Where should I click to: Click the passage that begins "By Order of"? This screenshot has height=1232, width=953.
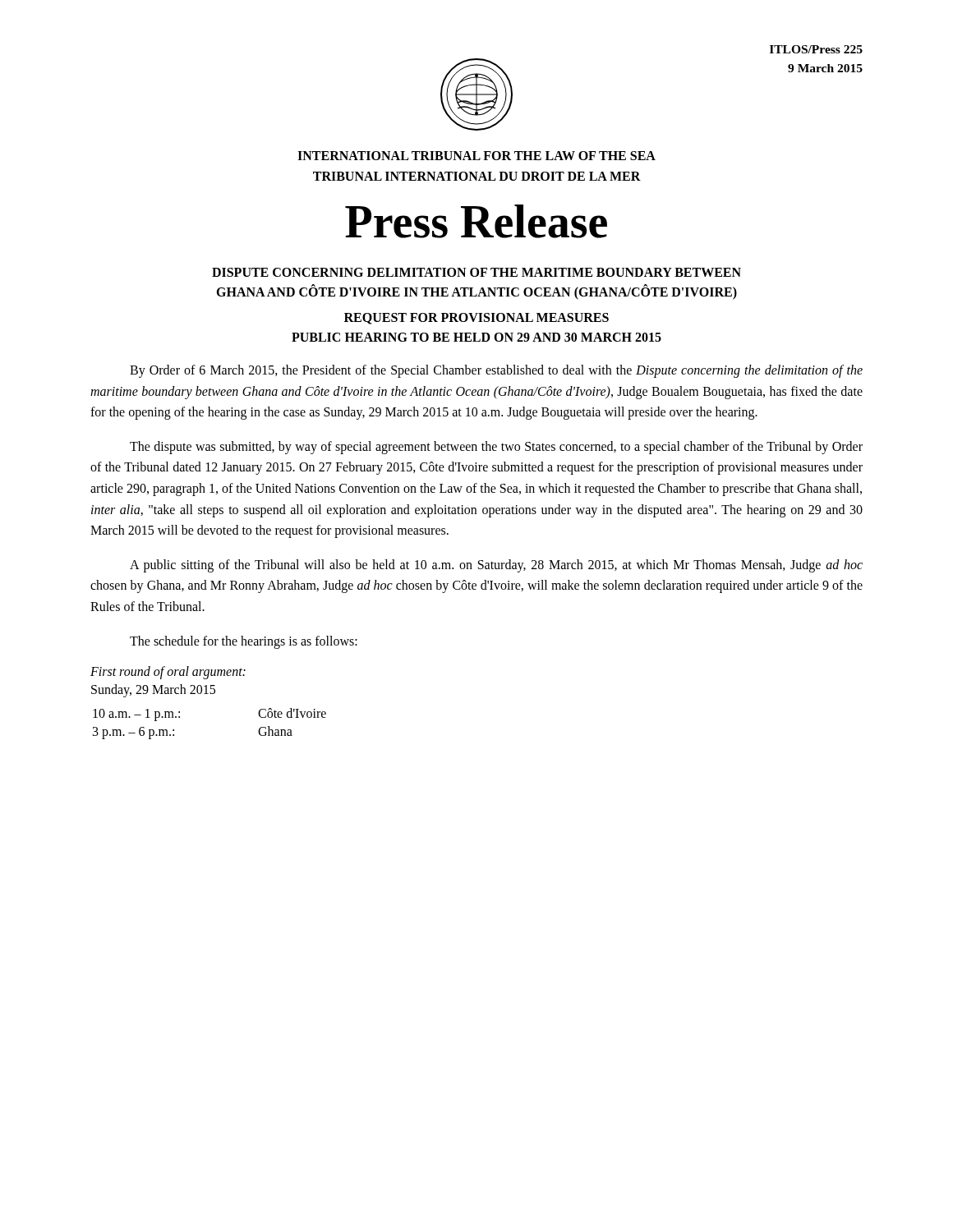pyautogui.click(x=476, y=391)
